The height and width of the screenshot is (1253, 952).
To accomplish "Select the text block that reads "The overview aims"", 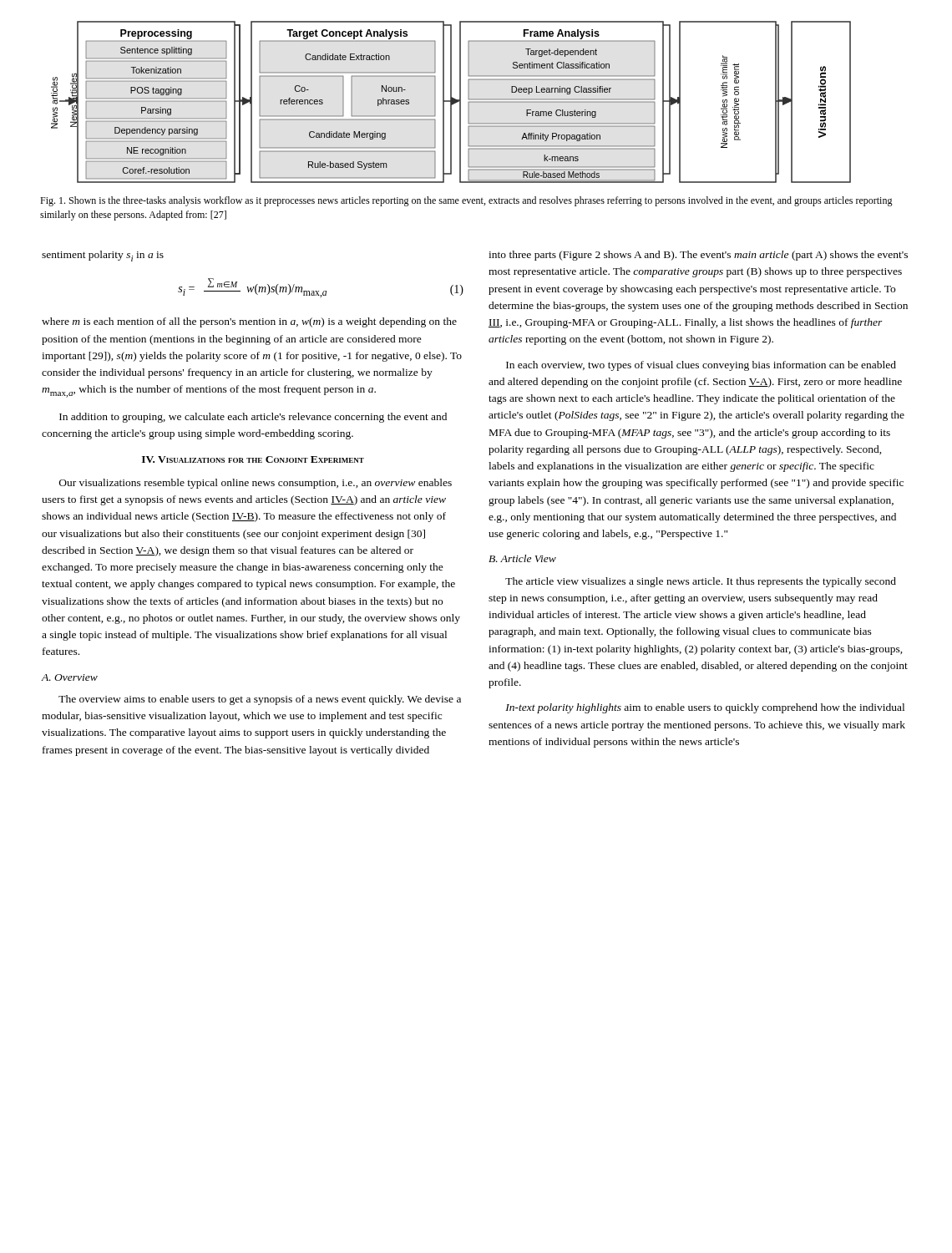I will click(253, 724).
